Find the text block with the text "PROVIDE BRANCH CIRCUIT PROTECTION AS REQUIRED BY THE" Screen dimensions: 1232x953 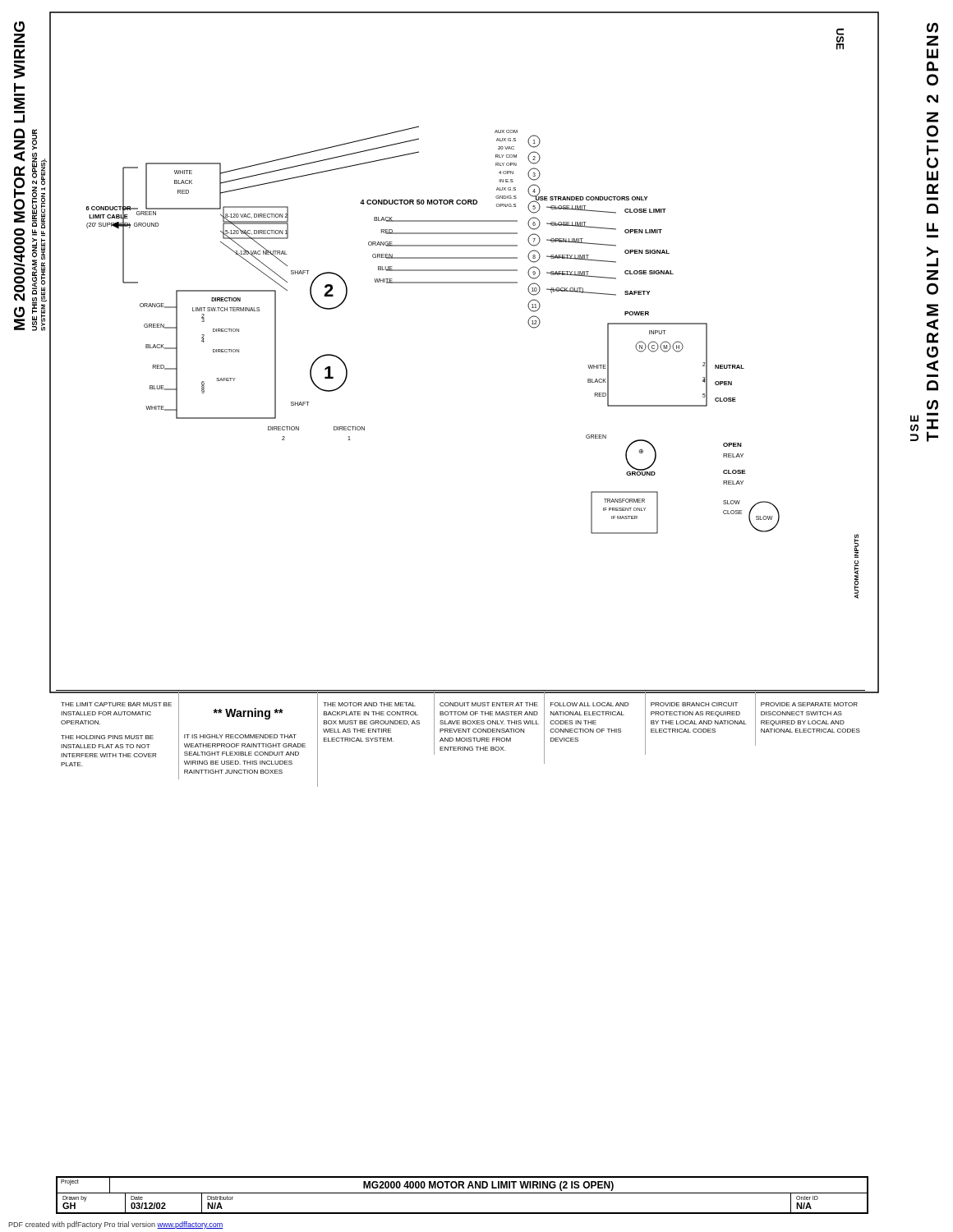[700, 718]
